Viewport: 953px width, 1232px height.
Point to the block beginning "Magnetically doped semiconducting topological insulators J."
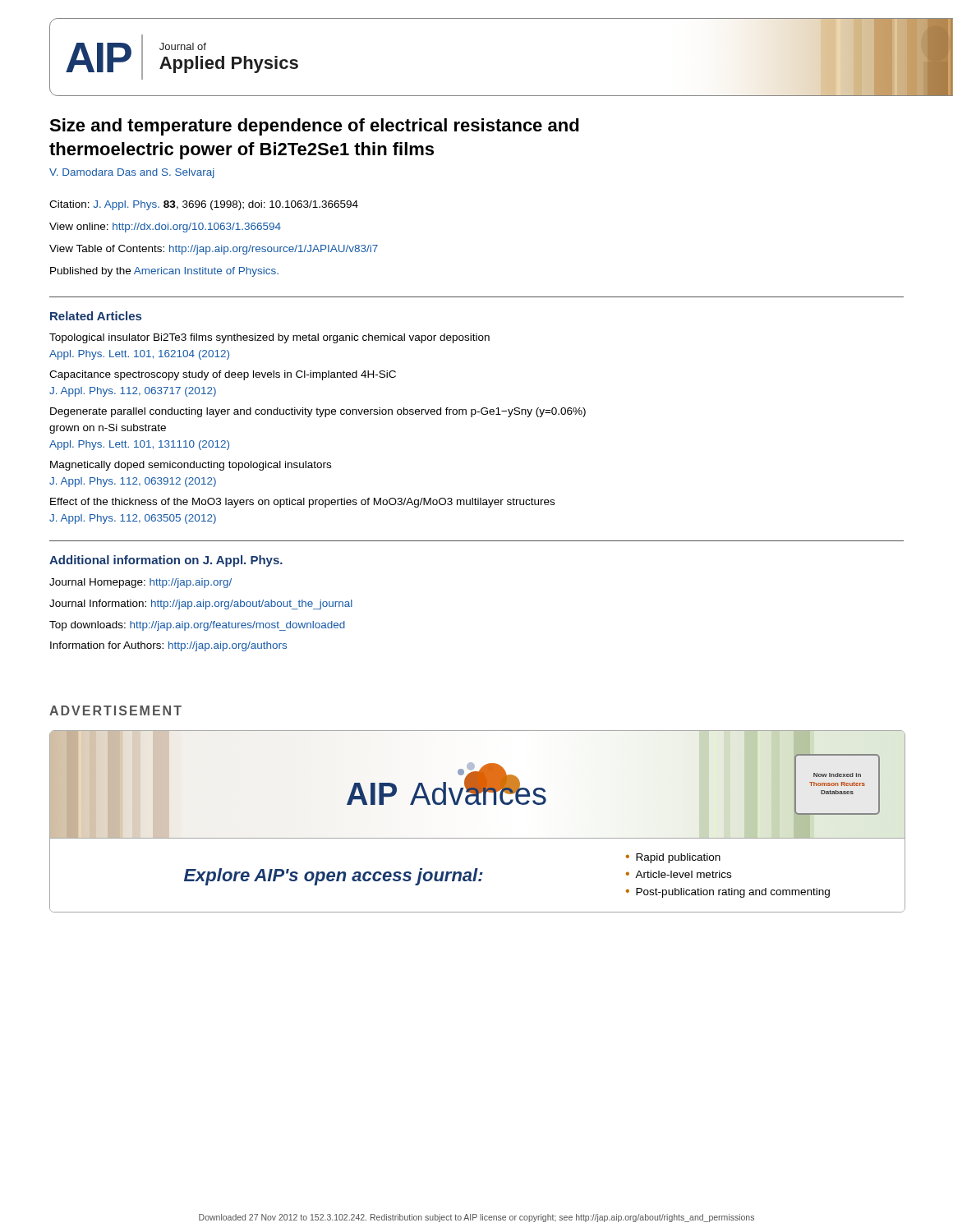191,466
